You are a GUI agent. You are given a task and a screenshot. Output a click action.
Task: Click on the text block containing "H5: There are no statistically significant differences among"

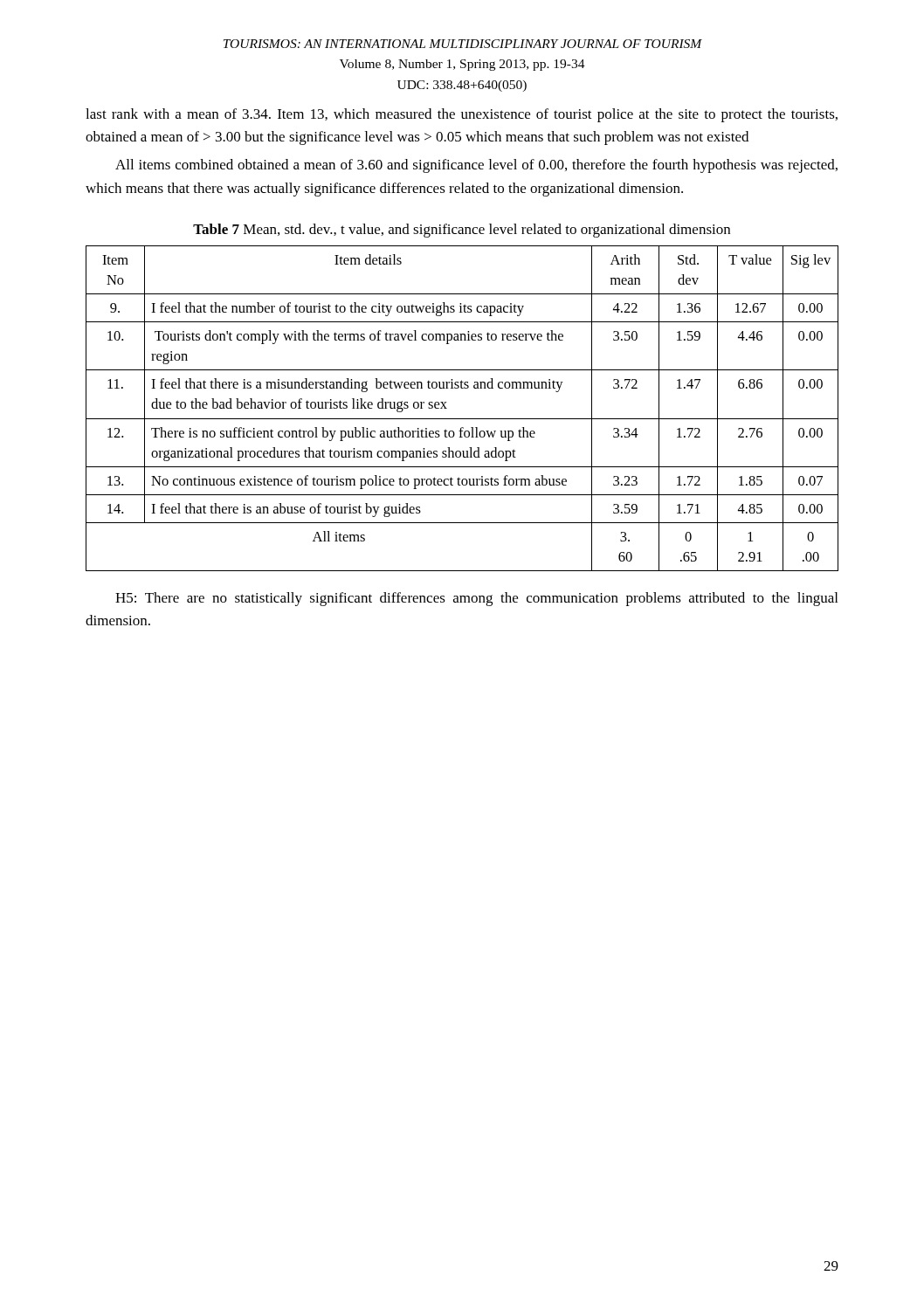tap(462, 609)
